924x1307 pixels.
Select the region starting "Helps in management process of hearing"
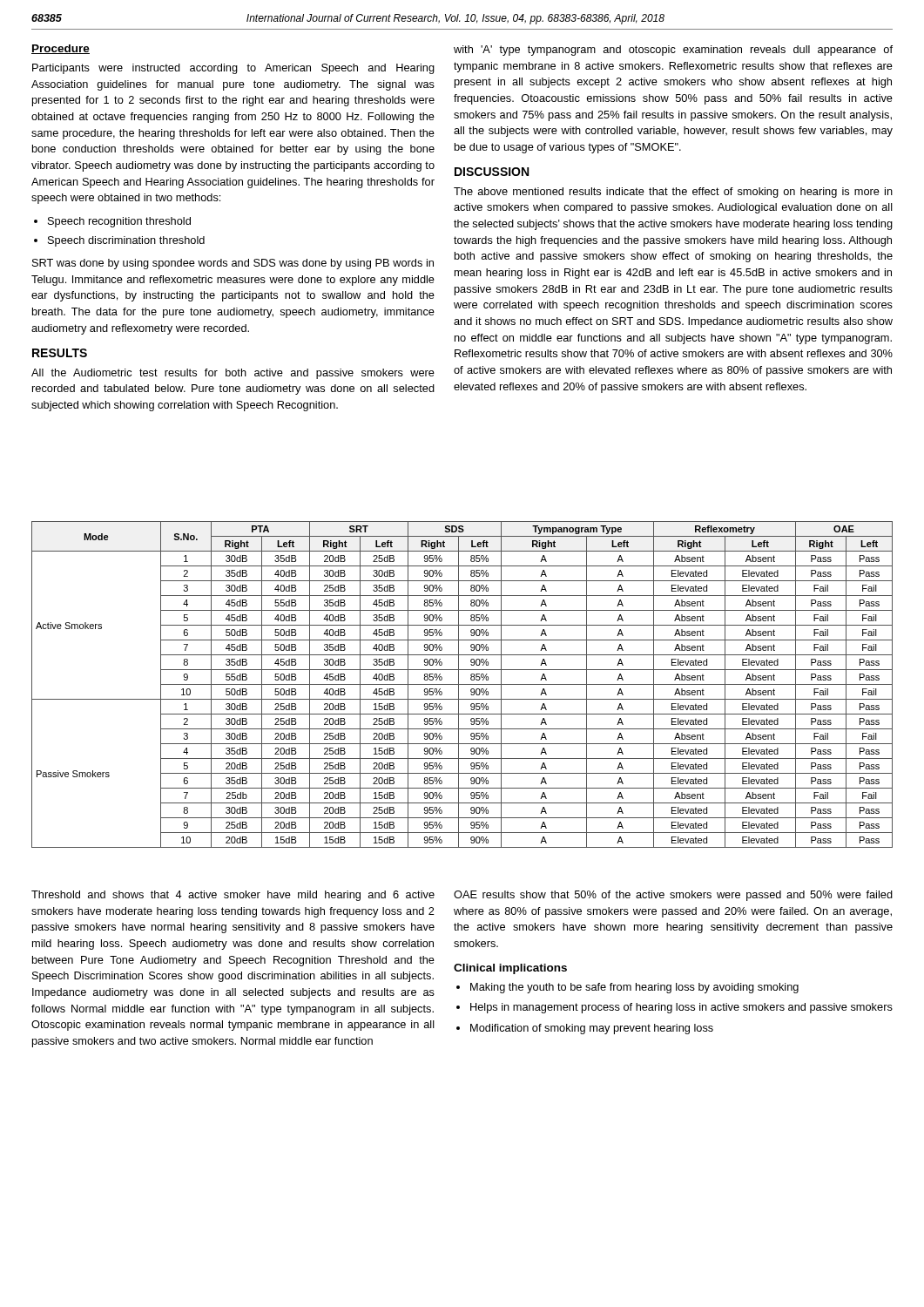click(681, 1007)
